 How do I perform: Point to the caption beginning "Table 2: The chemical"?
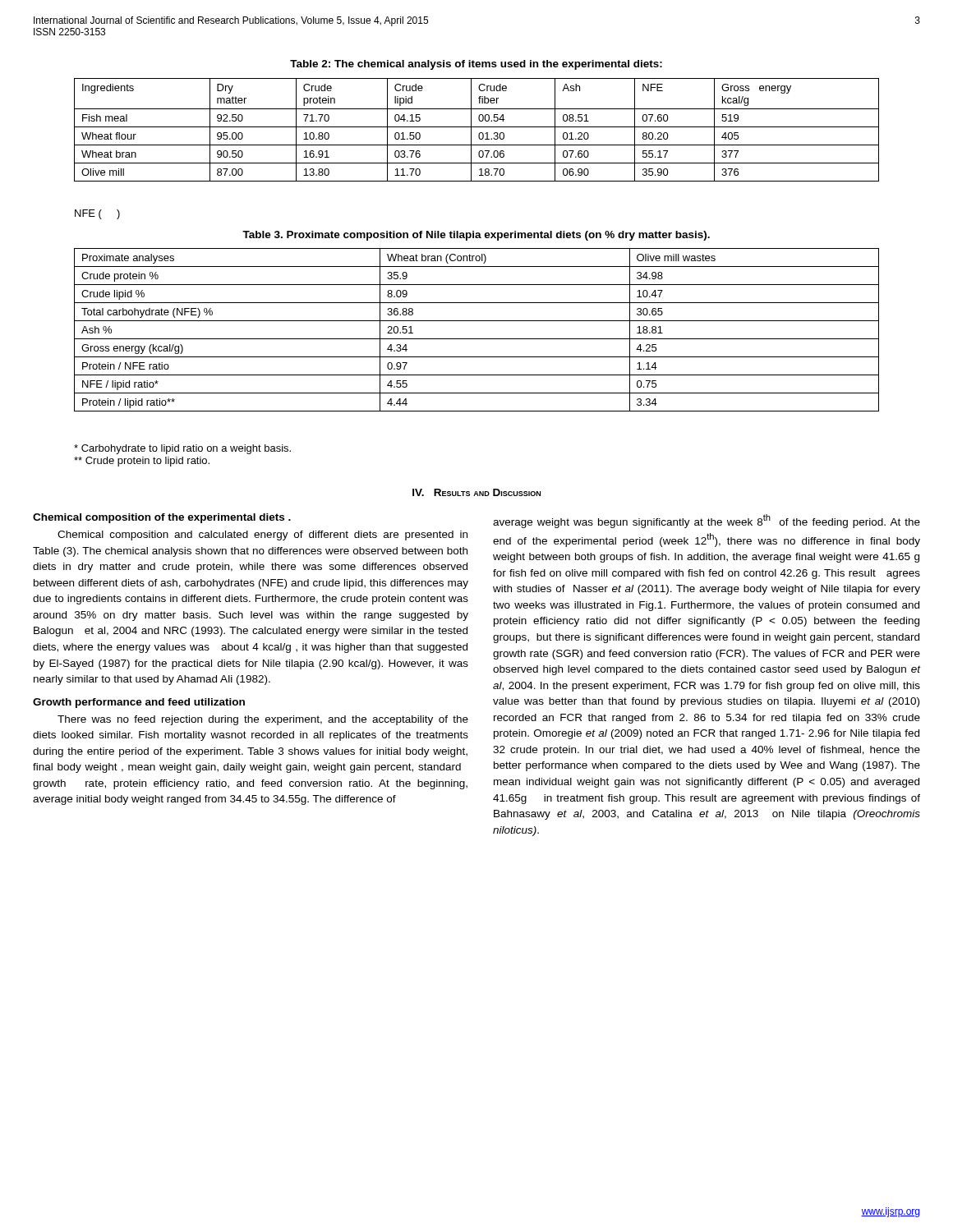pyautogui.click(x=476, y=64)
